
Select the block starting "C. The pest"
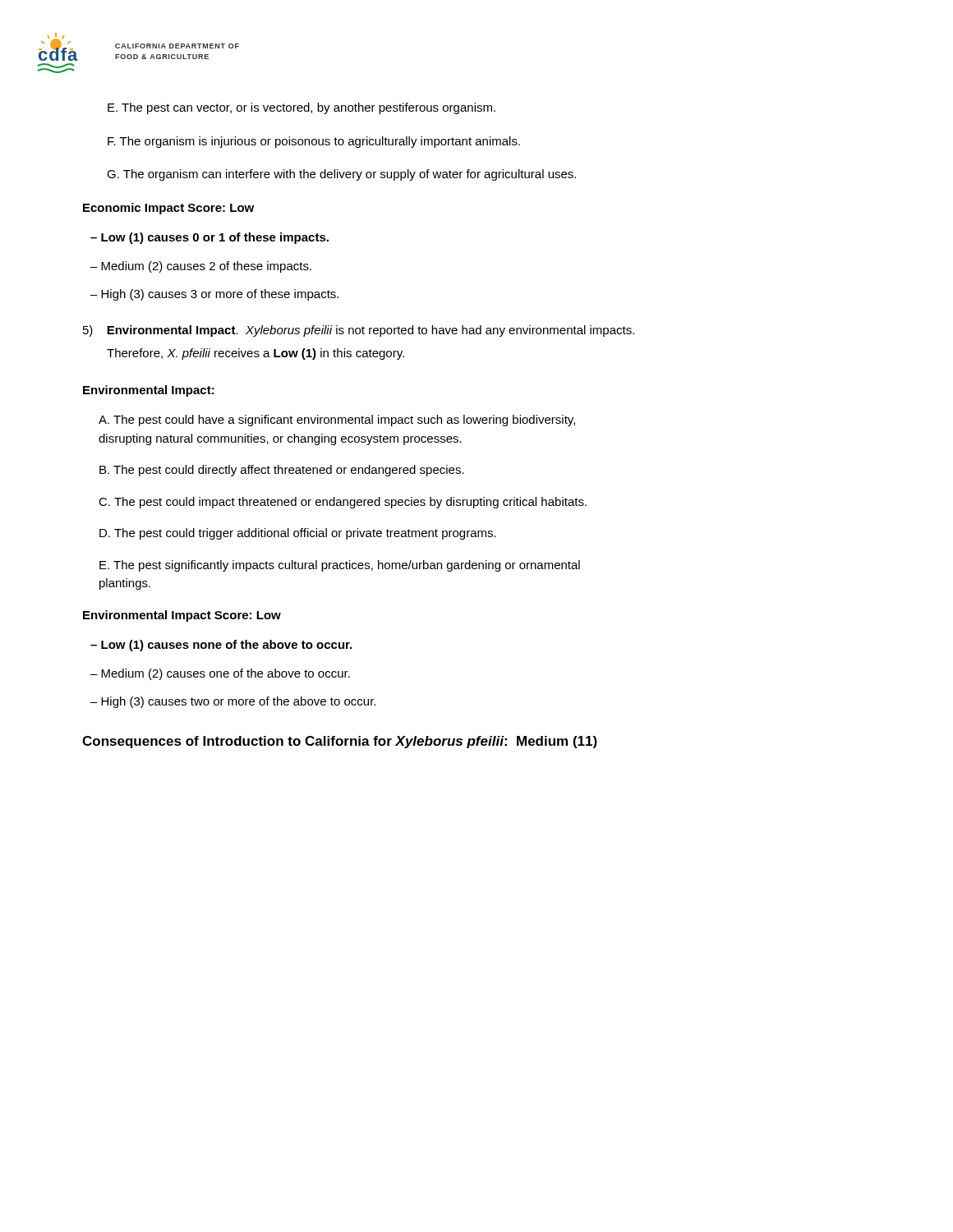(343, 501)
